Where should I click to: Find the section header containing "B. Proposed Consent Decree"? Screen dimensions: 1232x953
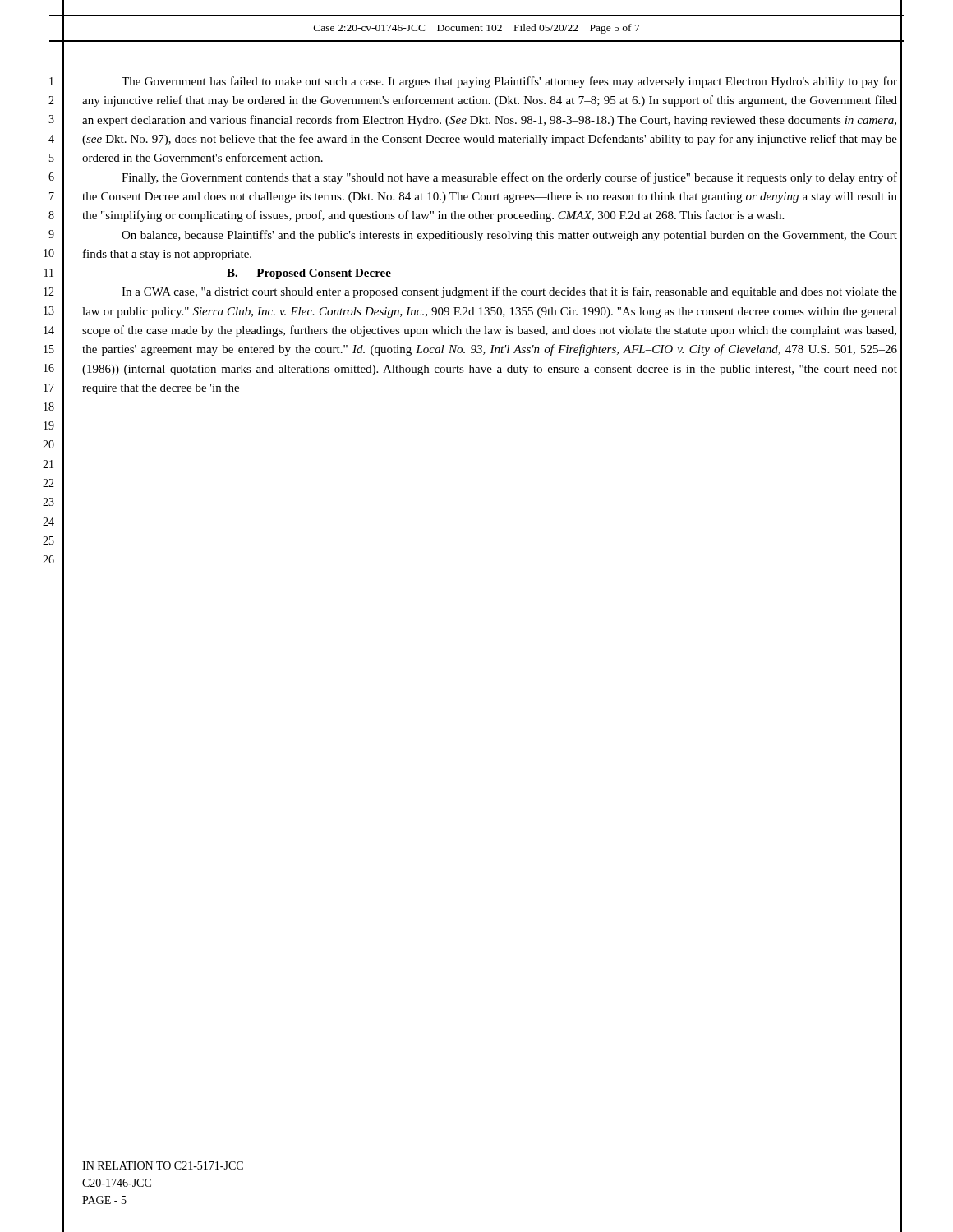point(309,274)
